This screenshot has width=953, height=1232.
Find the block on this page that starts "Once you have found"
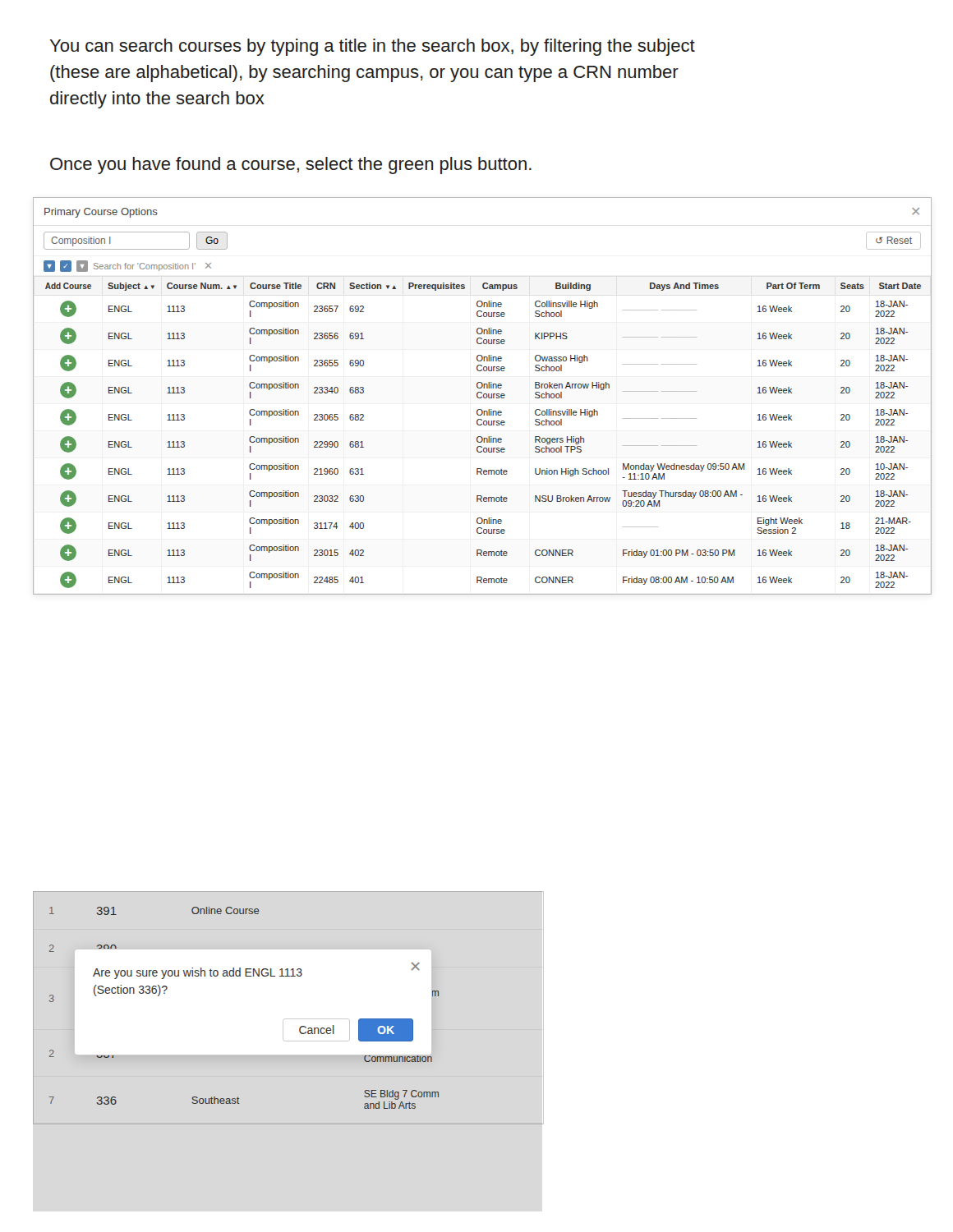pyautogui.click(x=291, y=164)
